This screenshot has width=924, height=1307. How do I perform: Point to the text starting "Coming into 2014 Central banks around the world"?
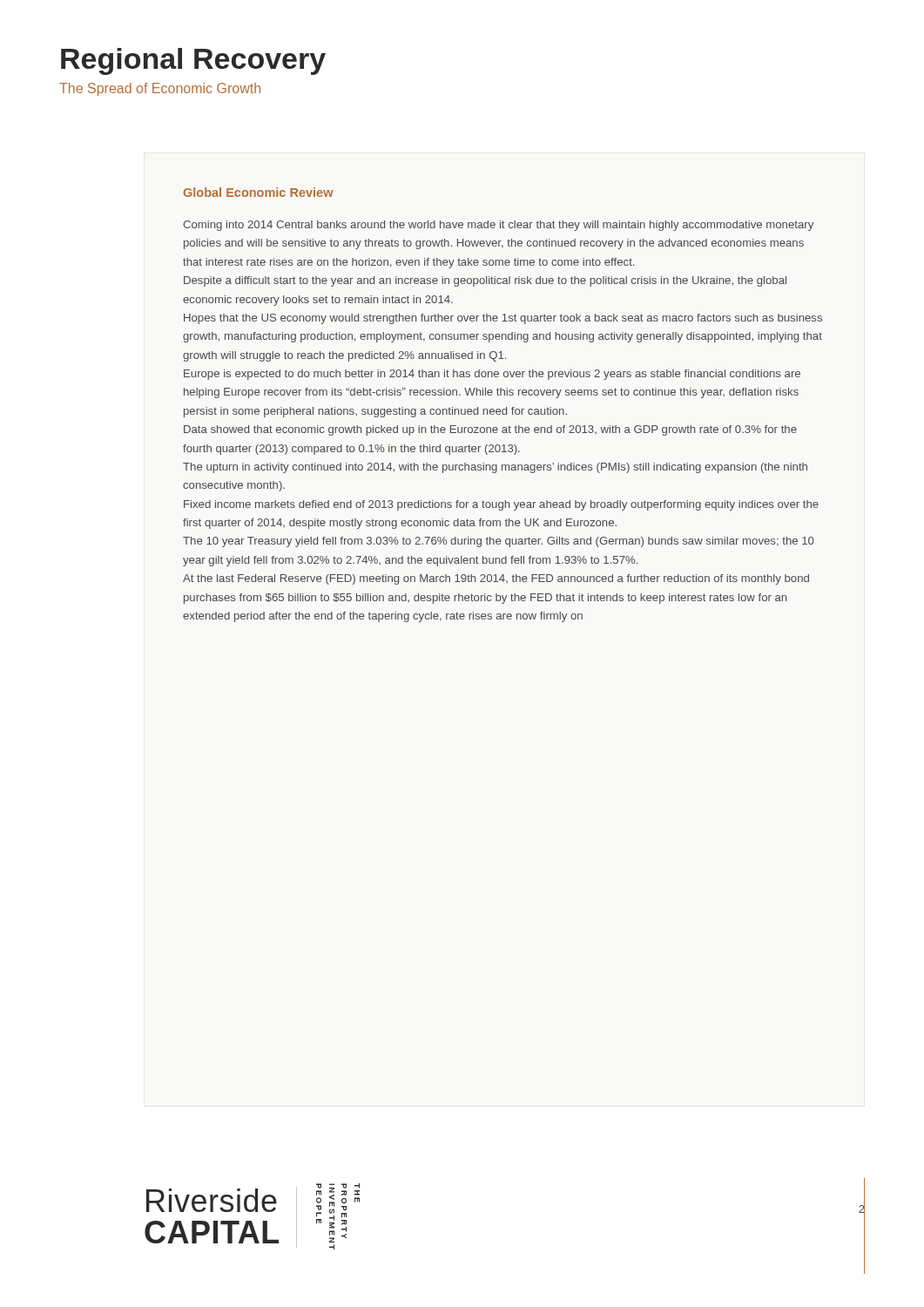coord(504,243)
